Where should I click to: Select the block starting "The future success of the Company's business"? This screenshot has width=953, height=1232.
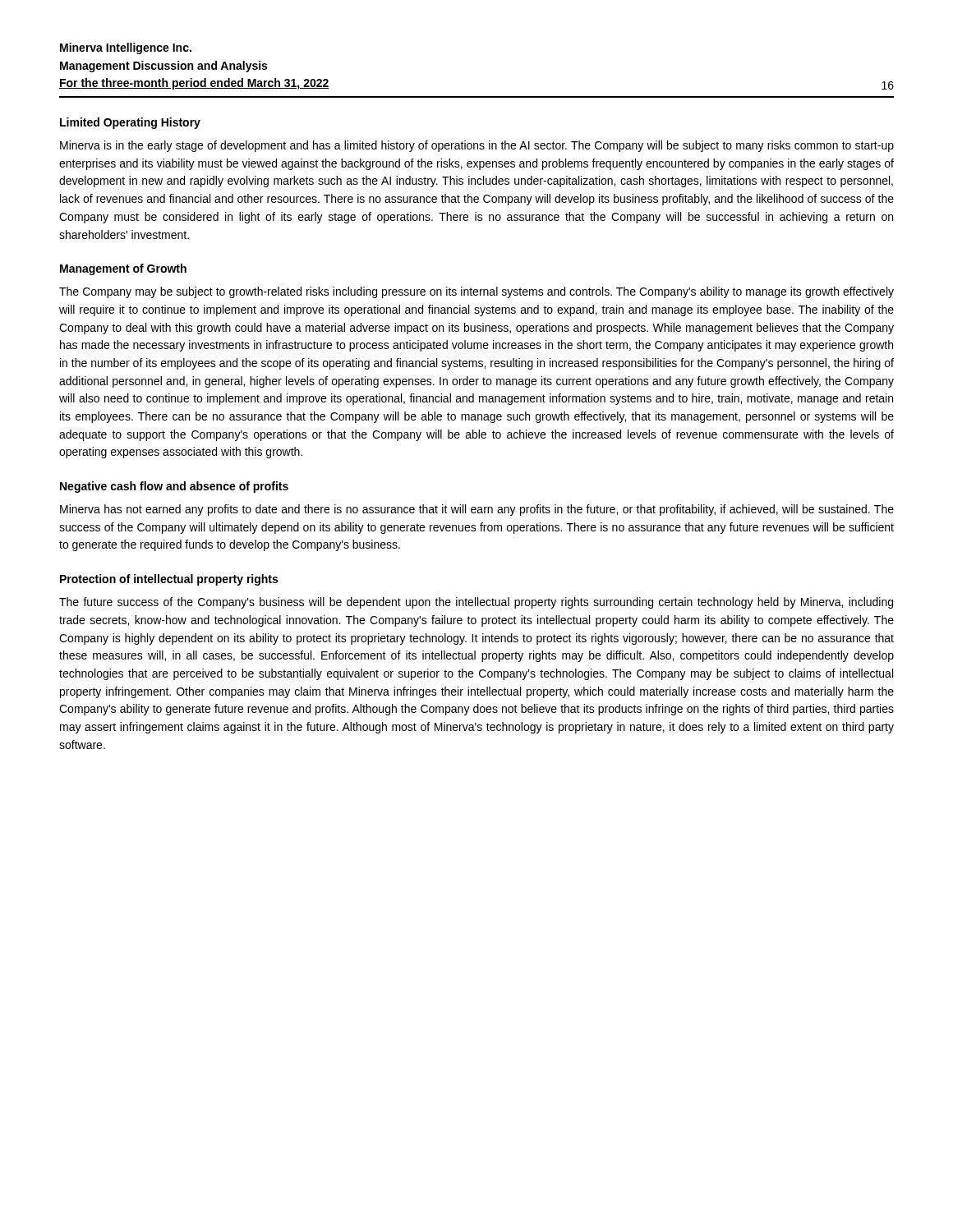pyautogui.click(x=476, y=673)
